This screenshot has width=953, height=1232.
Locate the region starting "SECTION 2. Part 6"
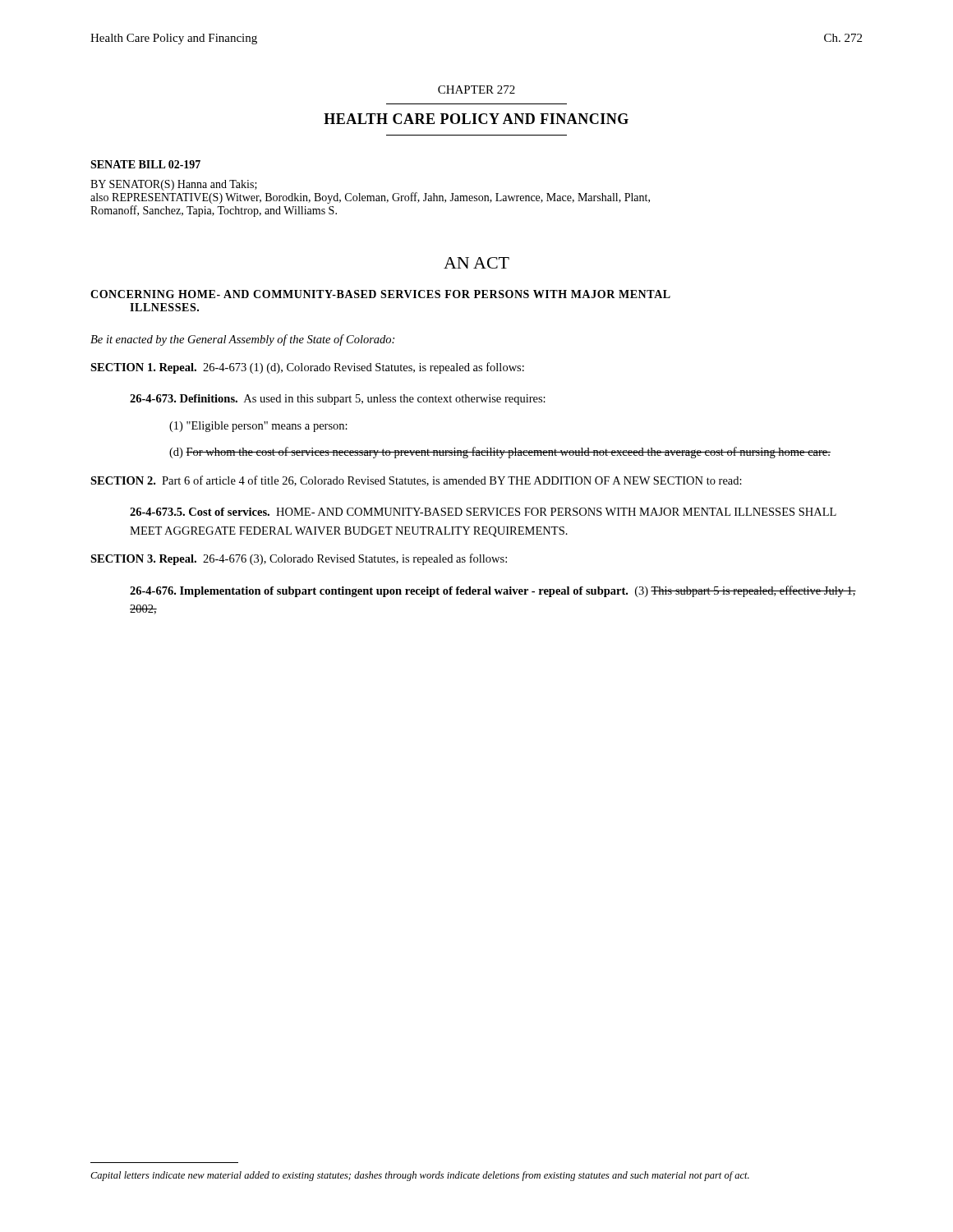[x=476, y=481]
